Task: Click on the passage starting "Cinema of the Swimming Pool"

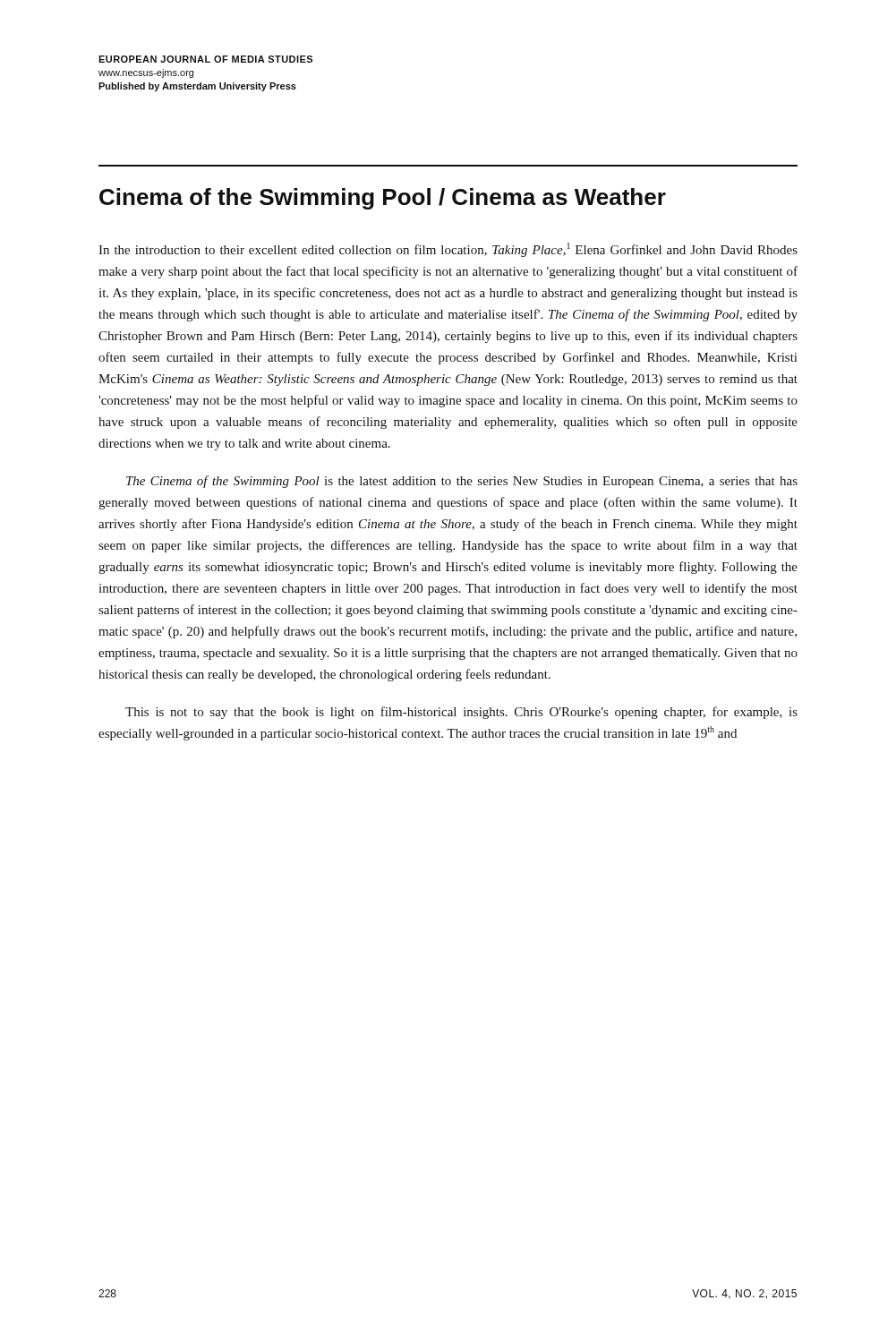Action: click(x=382, y=197)
